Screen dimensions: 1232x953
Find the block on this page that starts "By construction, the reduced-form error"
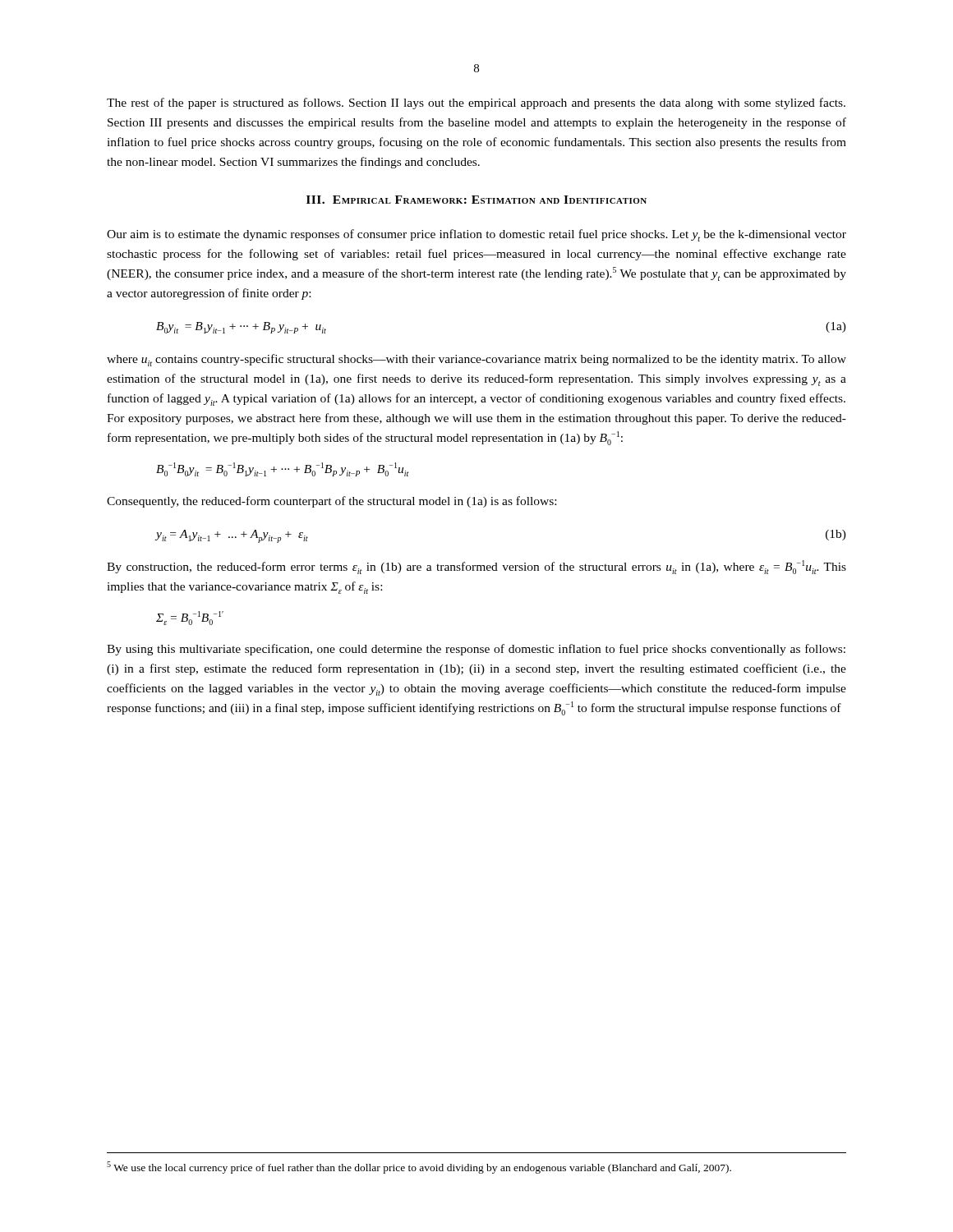point(476,577)
